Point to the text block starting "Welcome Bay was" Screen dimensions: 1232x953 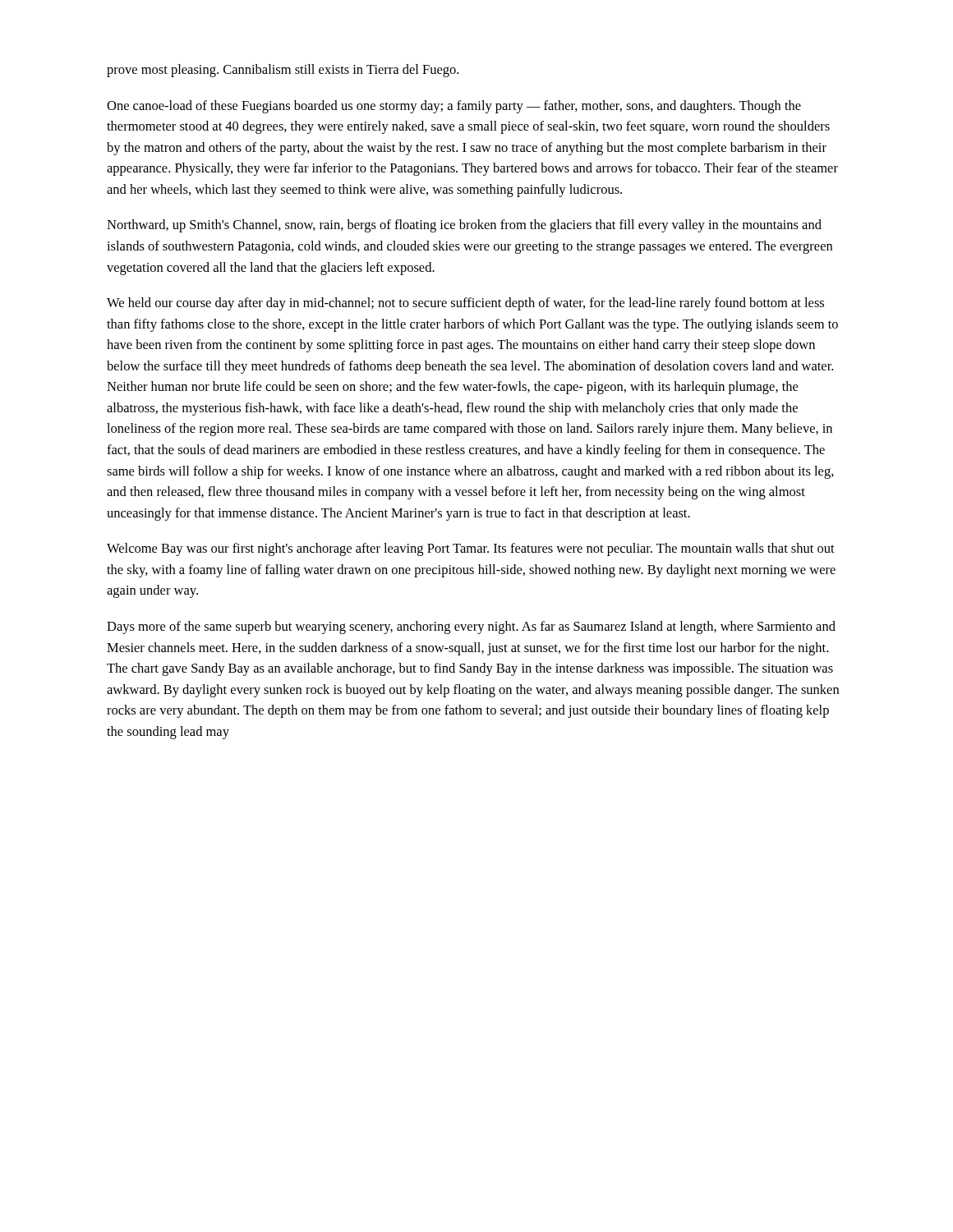coord(471,569)
